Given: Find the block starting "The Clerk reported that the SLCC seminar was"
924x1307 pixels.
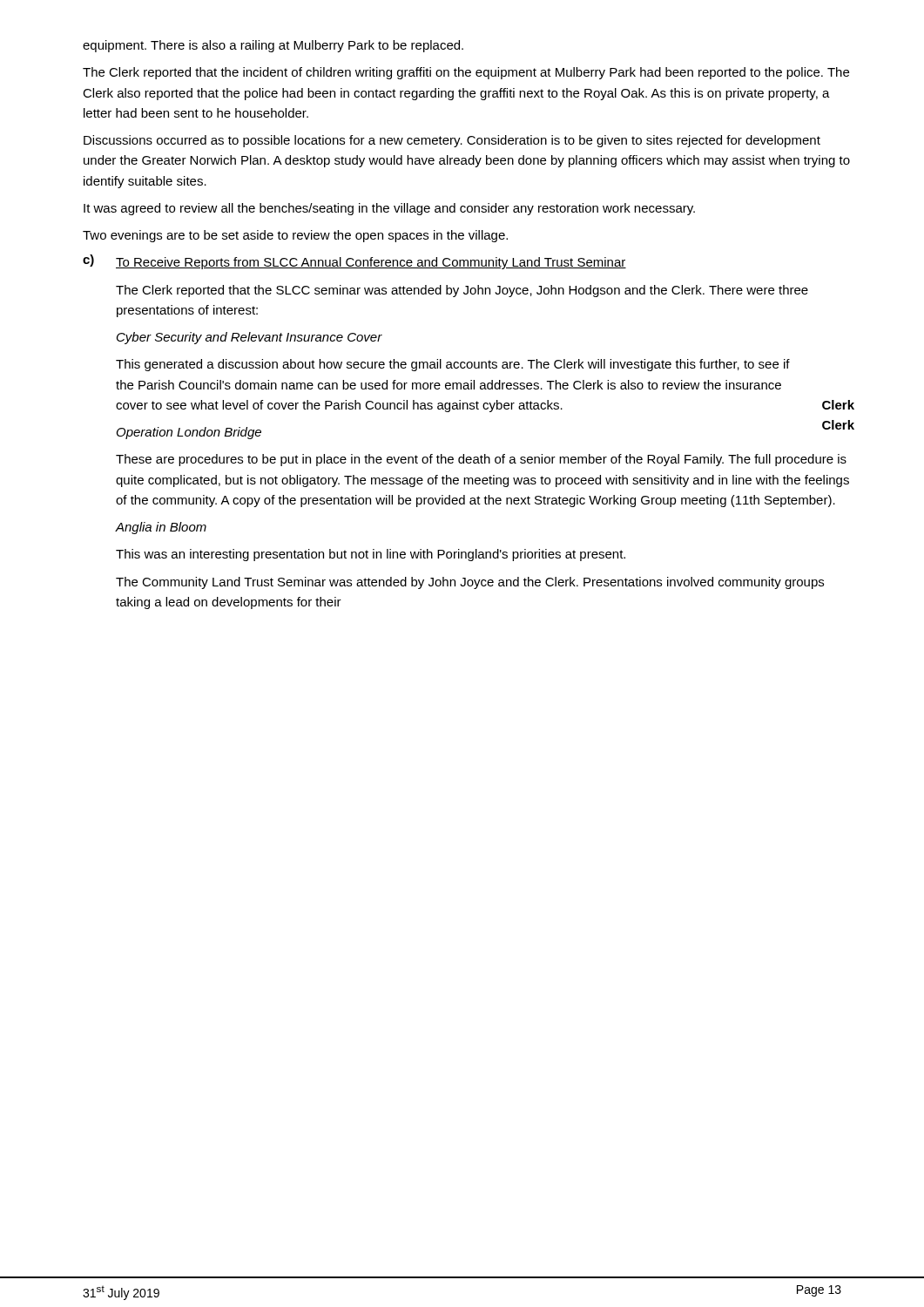Looking at the screenshot, I should tap(462, 299).
